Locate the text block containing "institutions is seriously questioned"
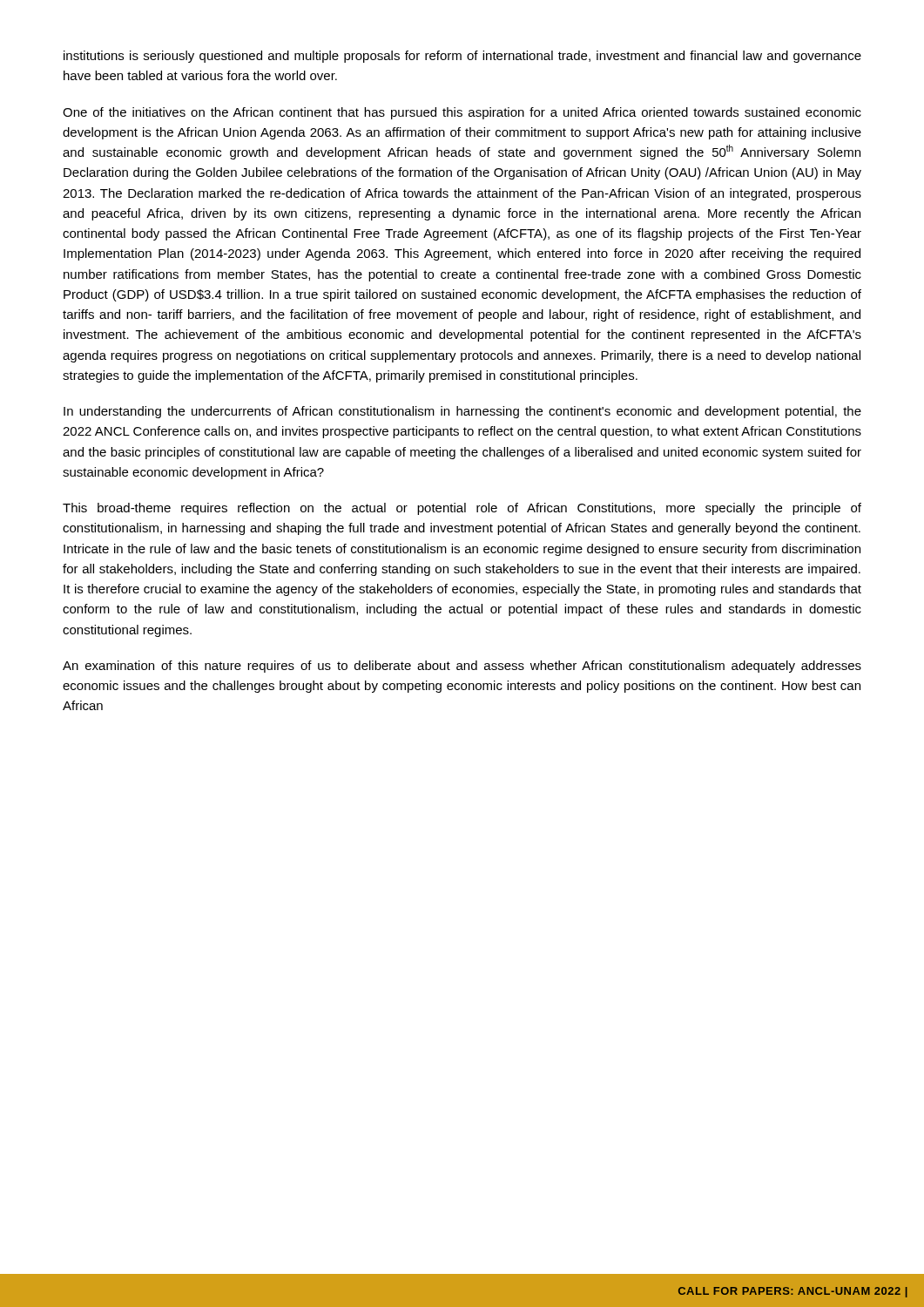Screen dimensions: 1307x924 [x=462, y=65]
